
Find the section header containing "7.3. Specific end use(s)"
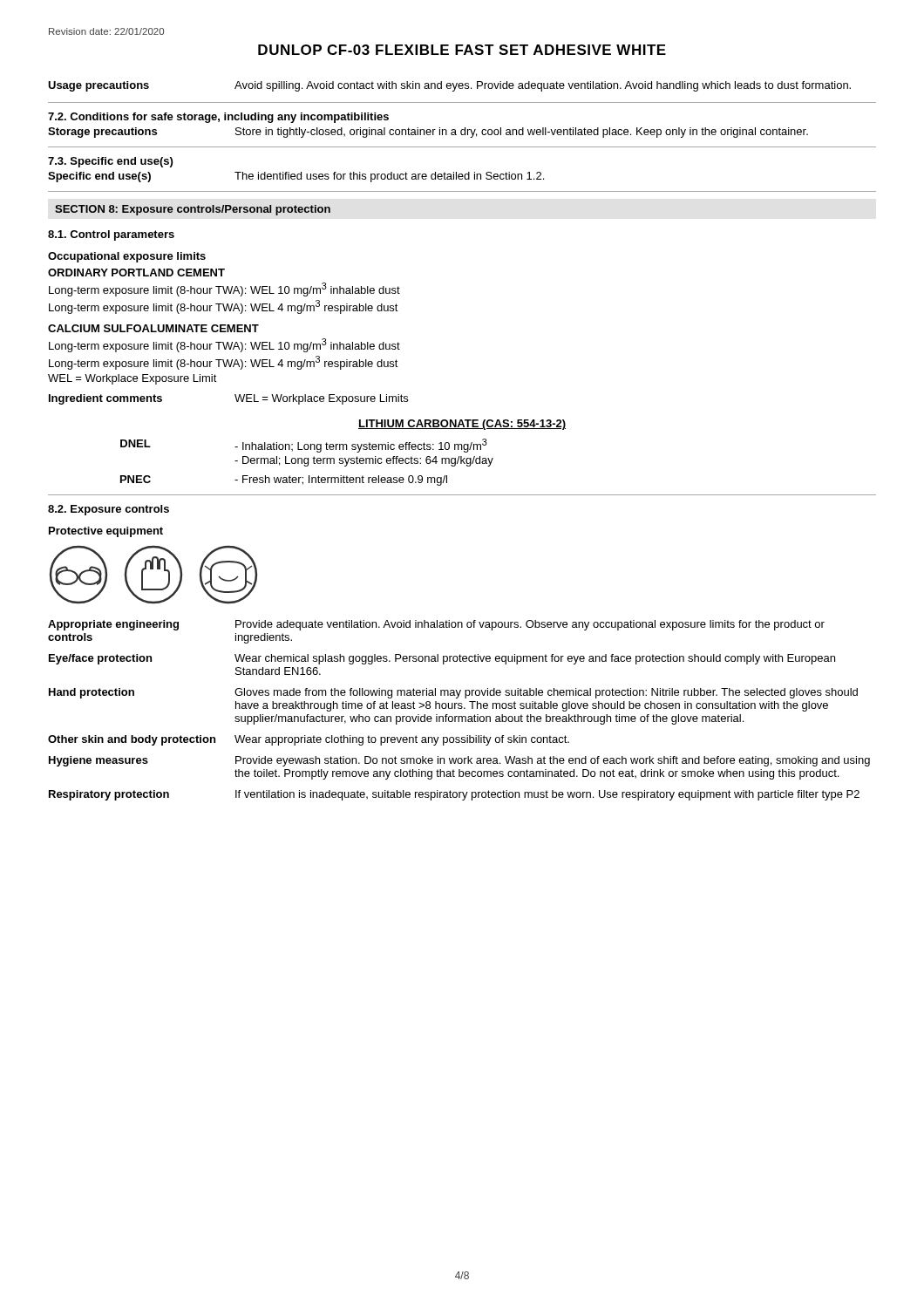tap(111, 161)
